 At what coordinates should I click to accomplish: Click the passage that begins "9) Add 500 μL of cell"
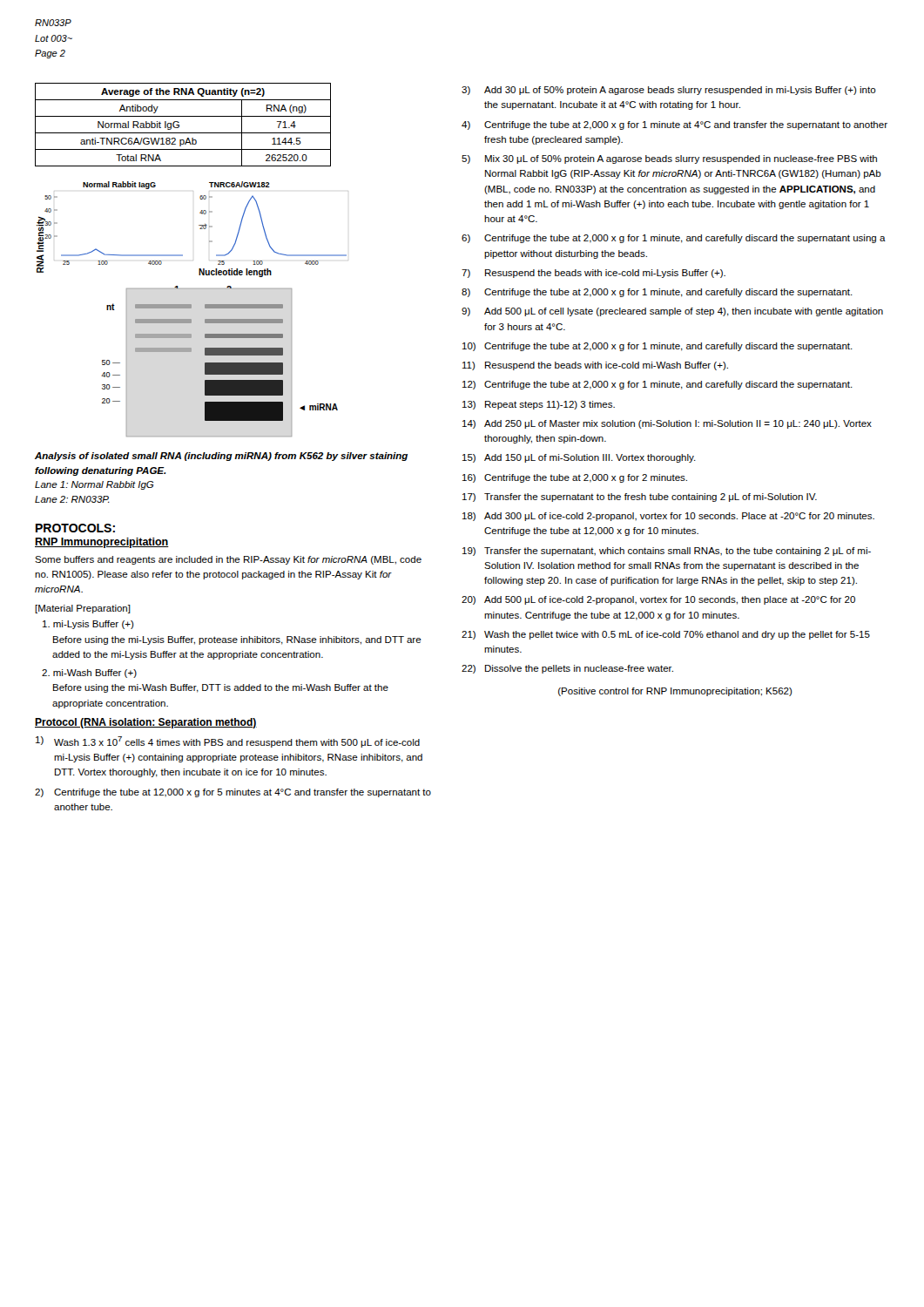click(675, 319)
